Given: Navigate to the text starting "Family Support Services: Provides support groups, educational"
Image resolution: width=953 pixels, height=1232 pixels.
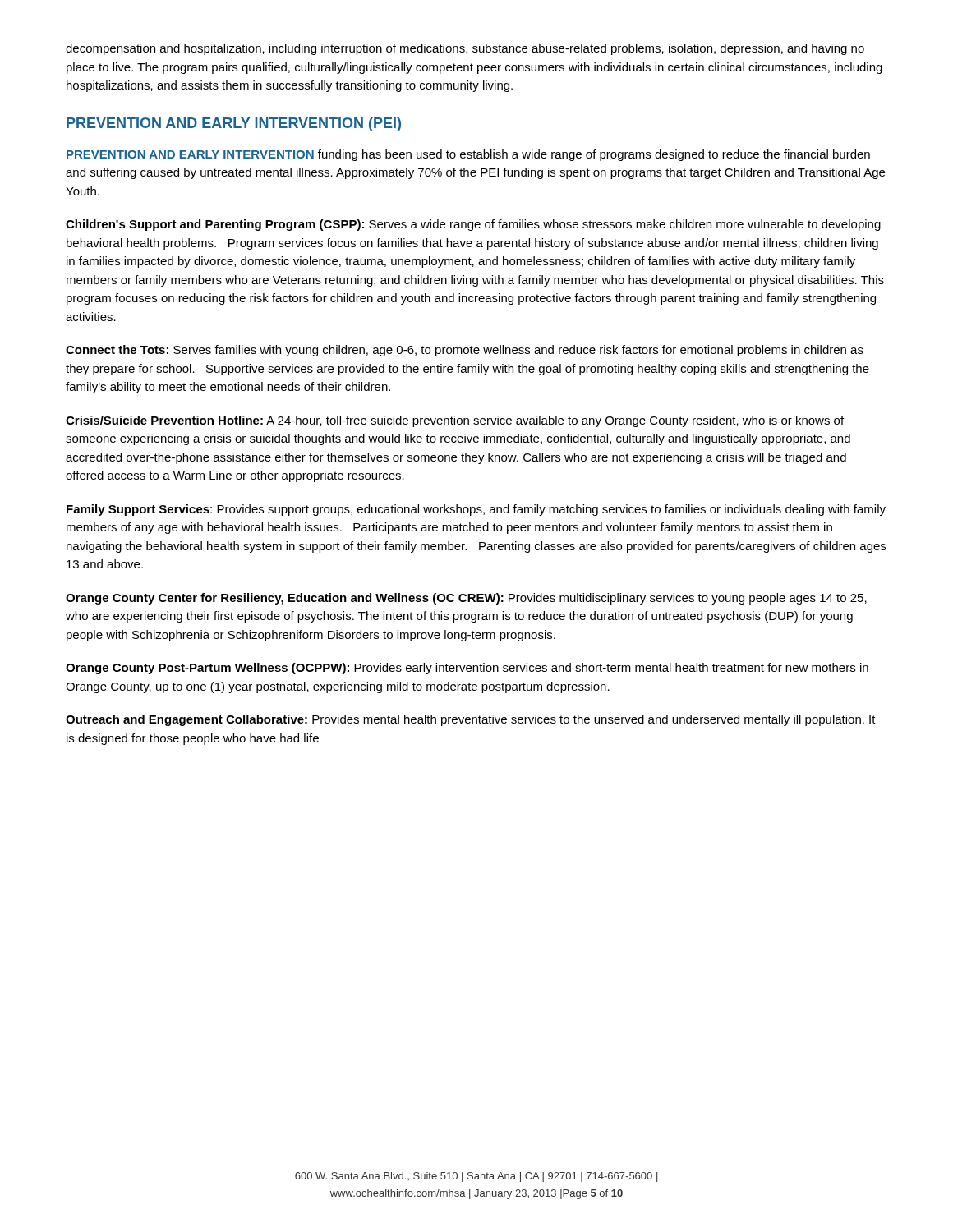Looking at the screenshot, I should tap(476, 536).
